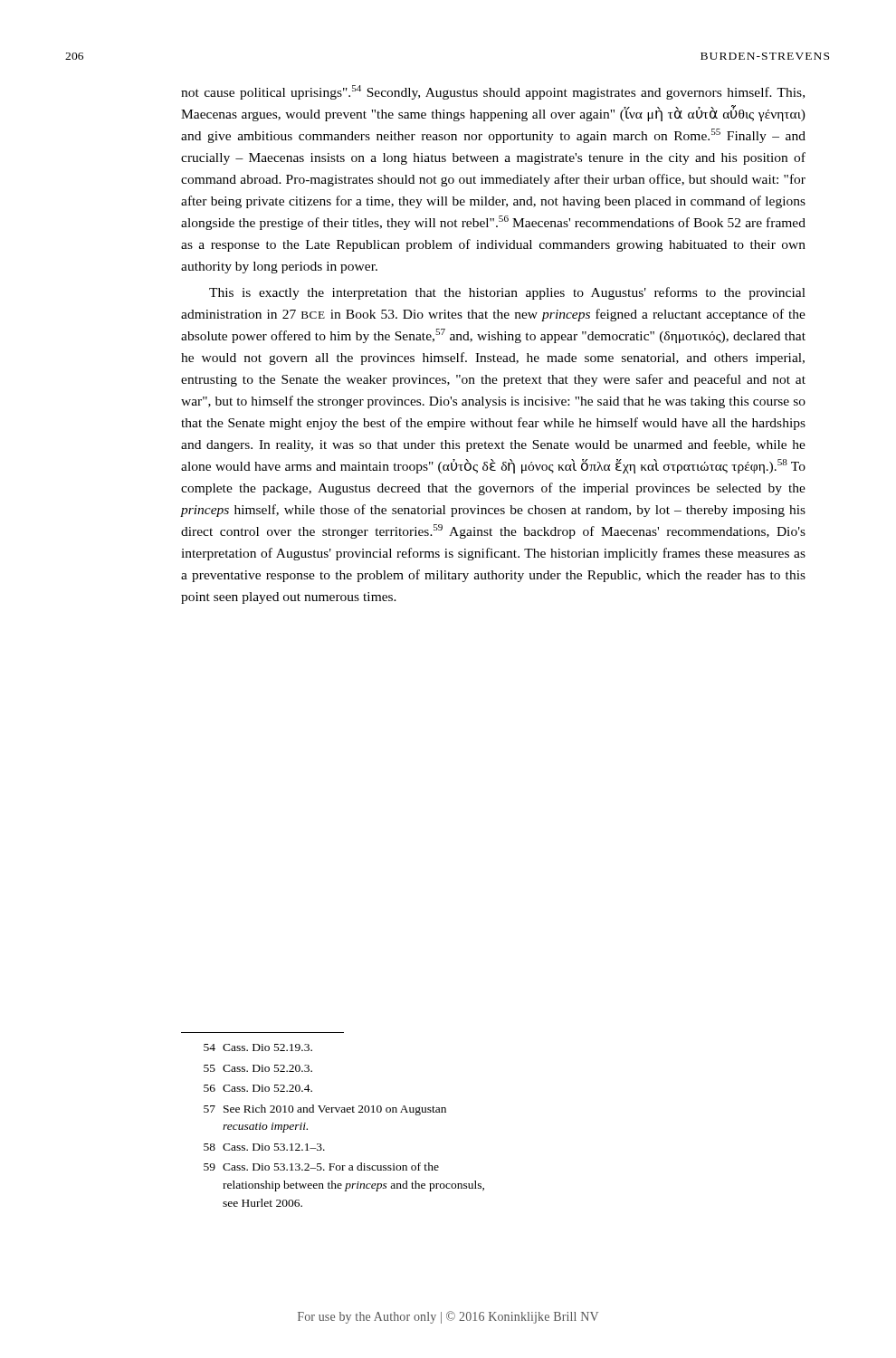Screen dimensions: 1358x896
Task: Locate the block starting "57 See Rich 2010 and"
Action: pyautogui.click(x=335, y=1117)
